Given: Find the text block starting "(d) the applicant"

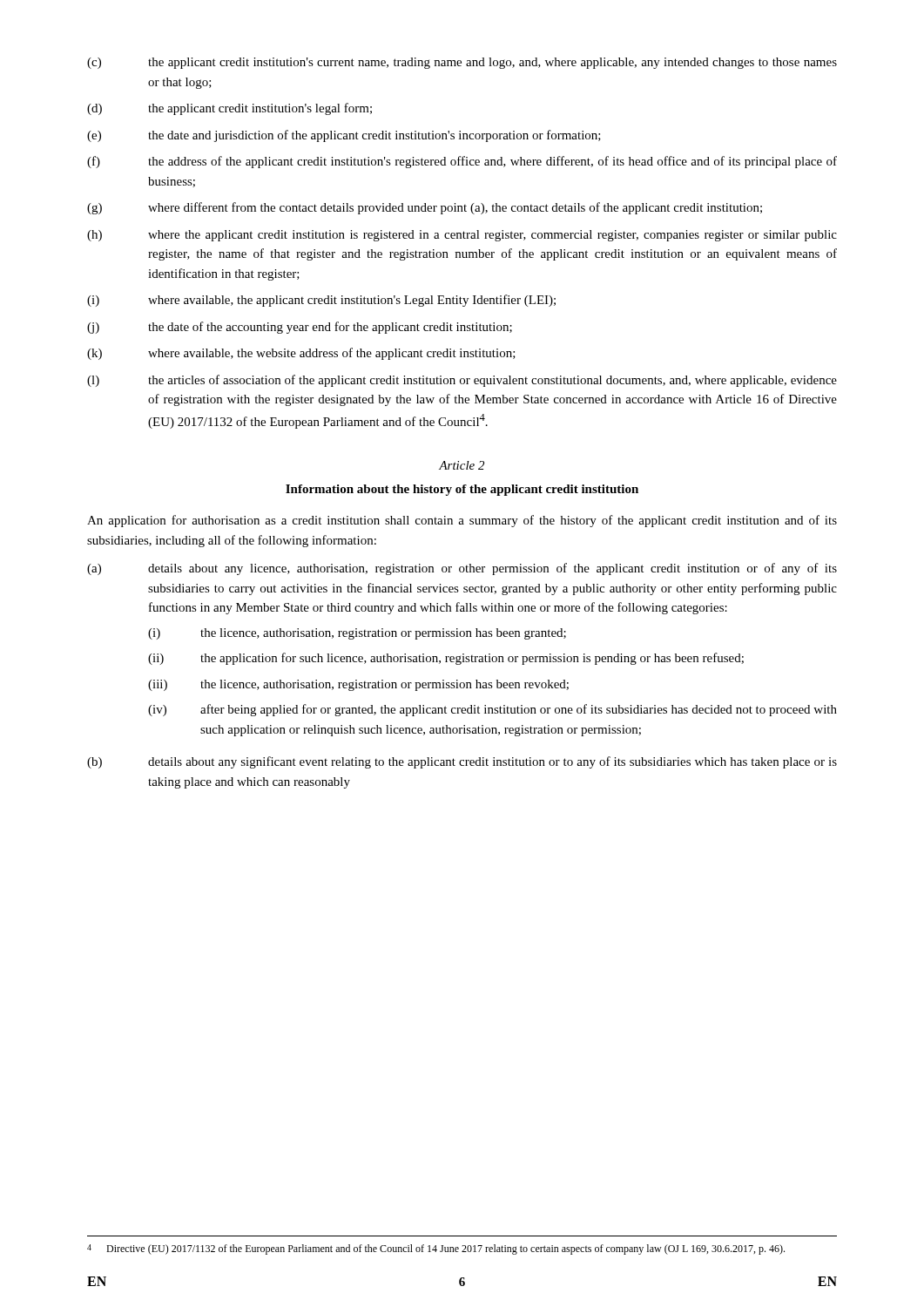Looking at the screenshot, I should (229, 109).
